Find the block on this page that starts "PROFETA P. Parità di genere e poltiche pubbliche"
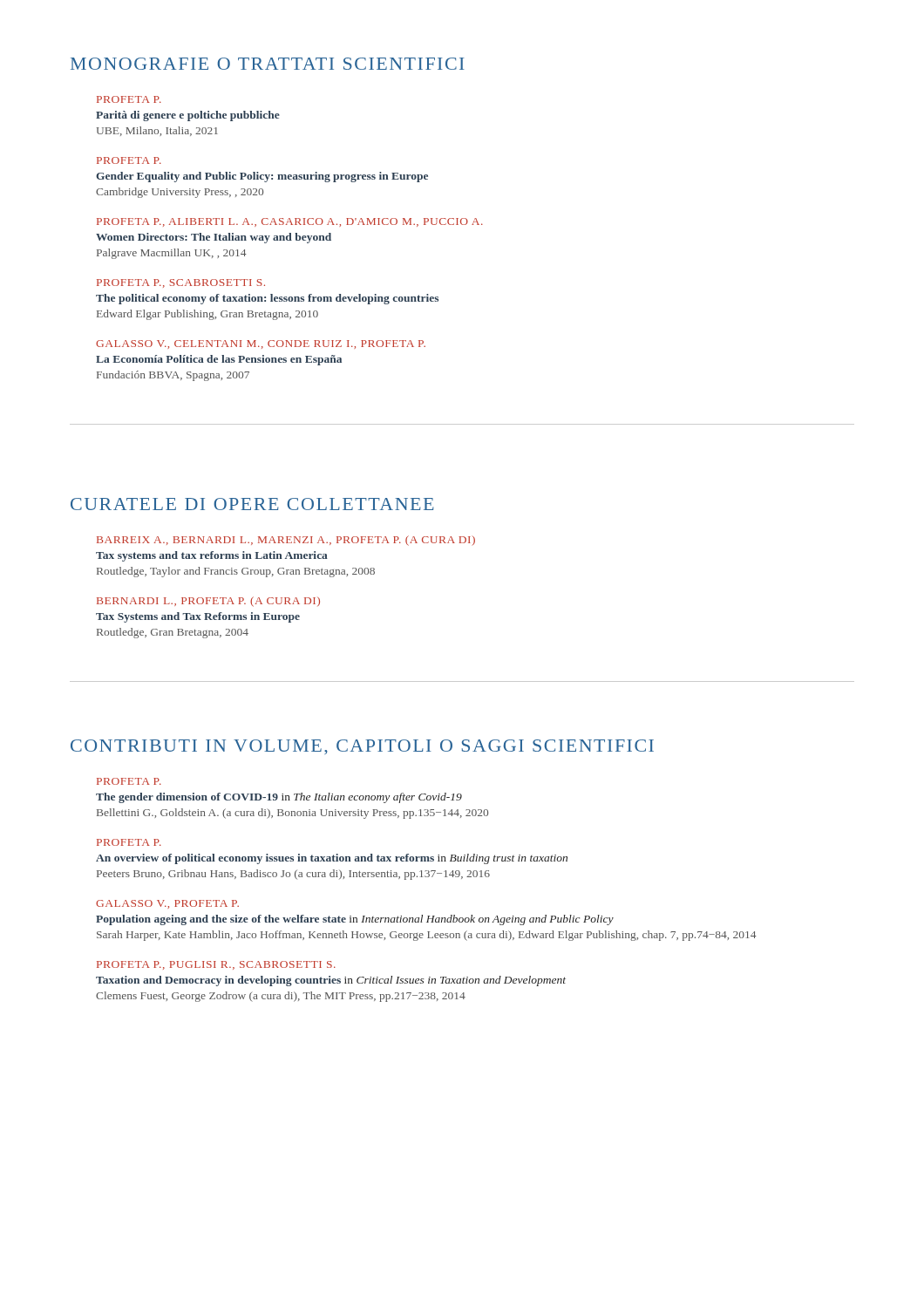This screenshot has height=1308, width=924. [x=129, y=99]
